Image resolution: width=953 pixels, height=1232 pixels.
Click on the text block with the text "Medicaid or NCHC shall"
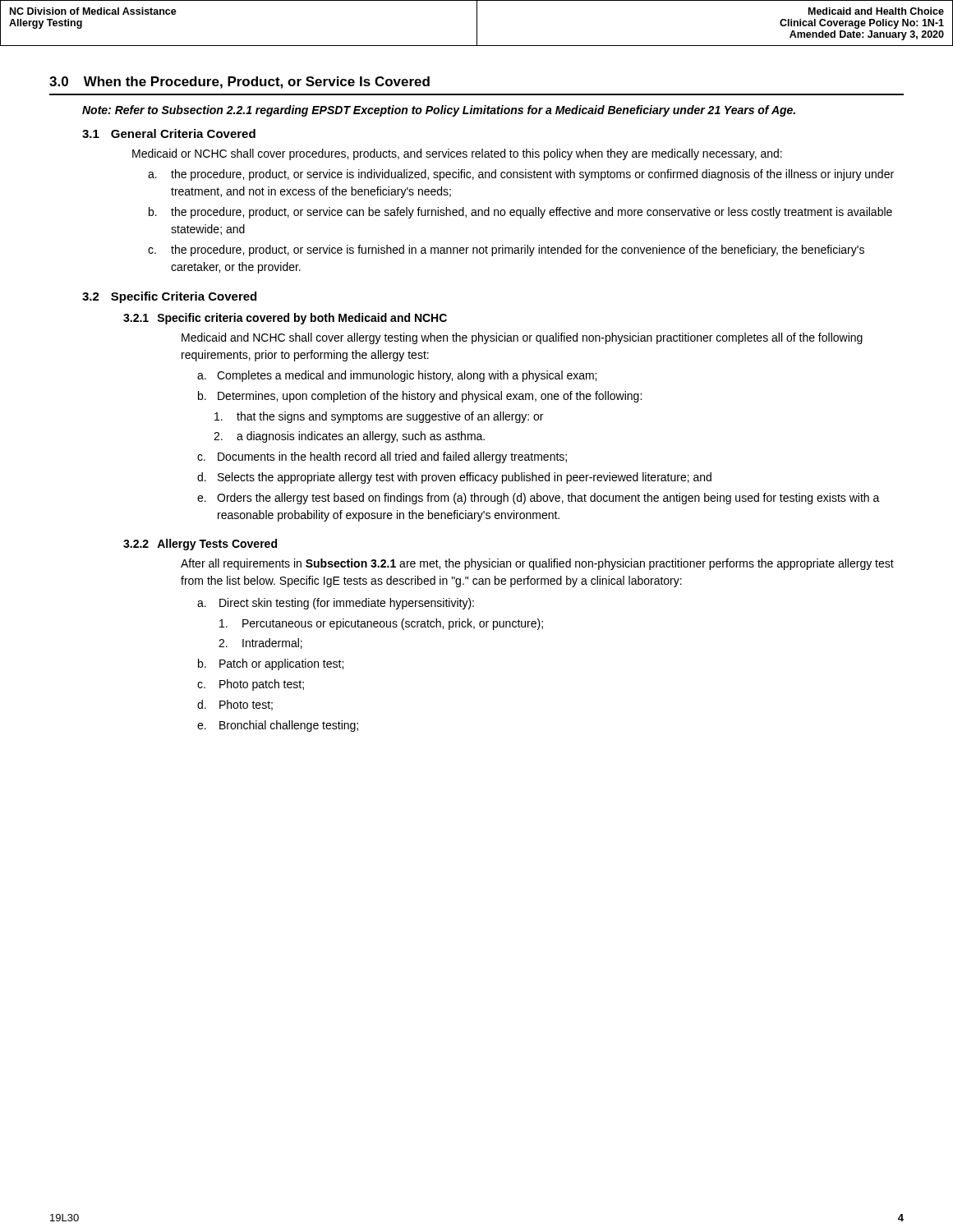coord(457,154)
